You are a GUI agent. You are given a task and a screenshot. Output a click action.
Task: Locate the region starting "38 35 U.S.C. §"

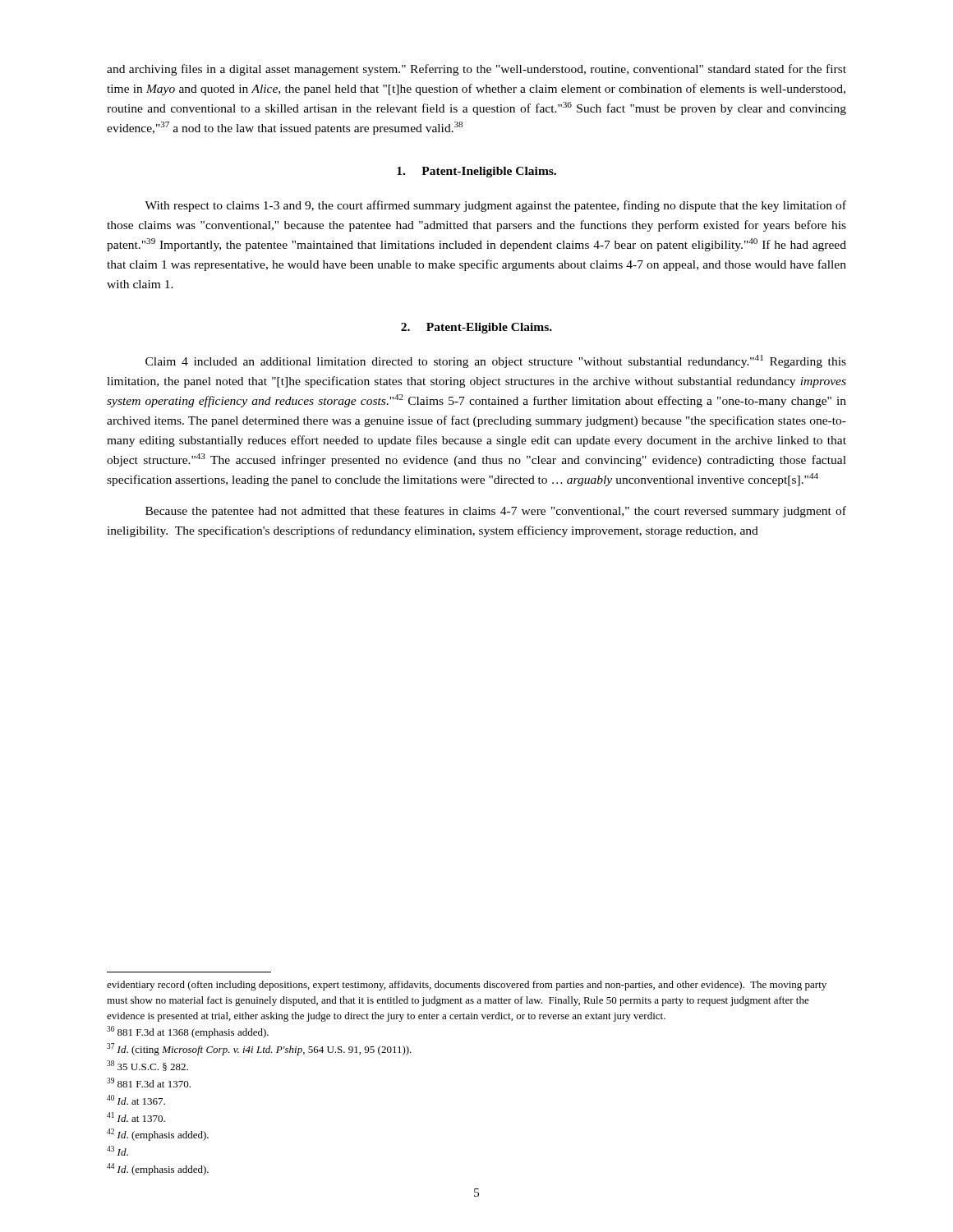148,1066
